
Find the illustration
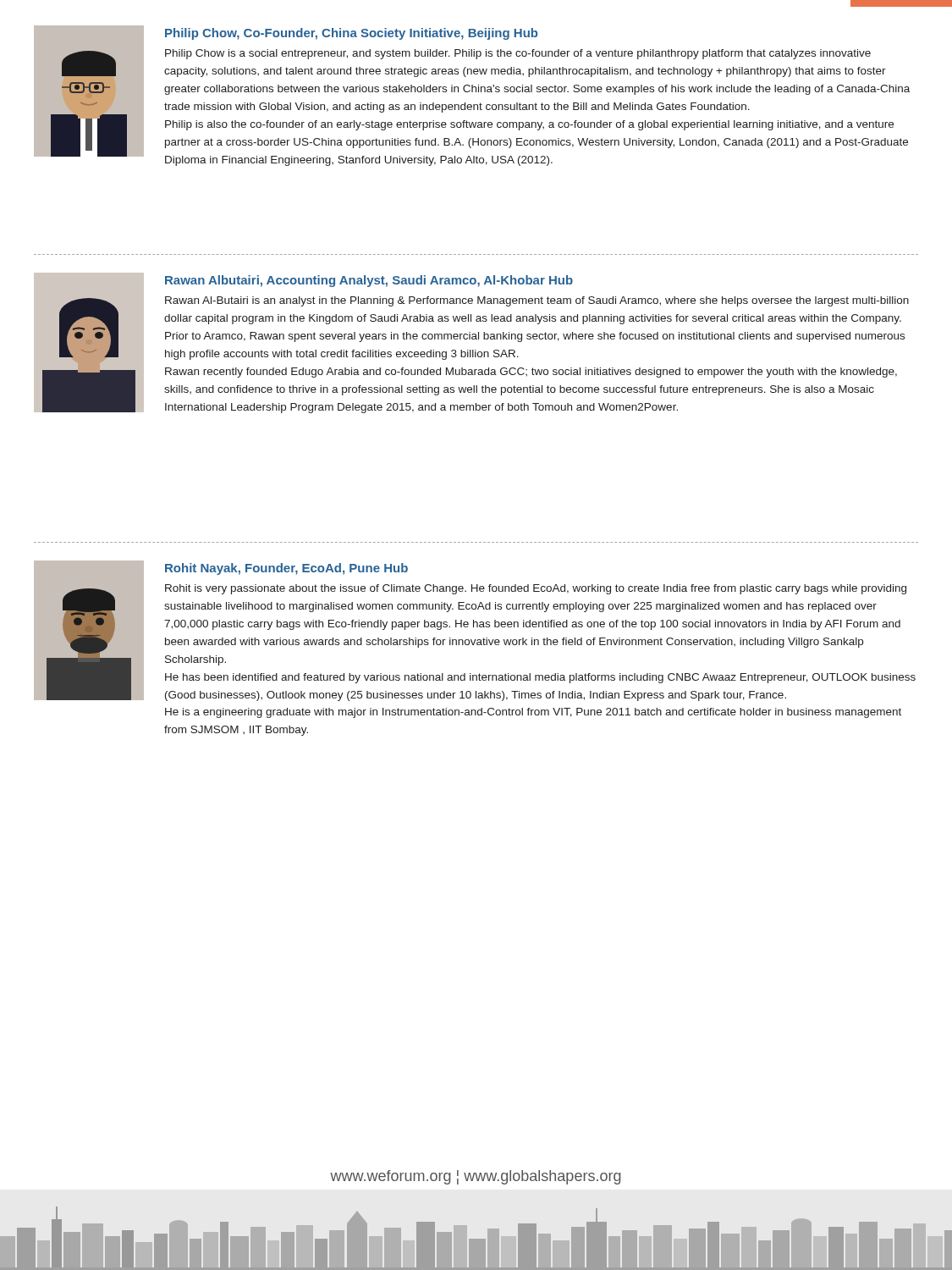pos(476,1230)
